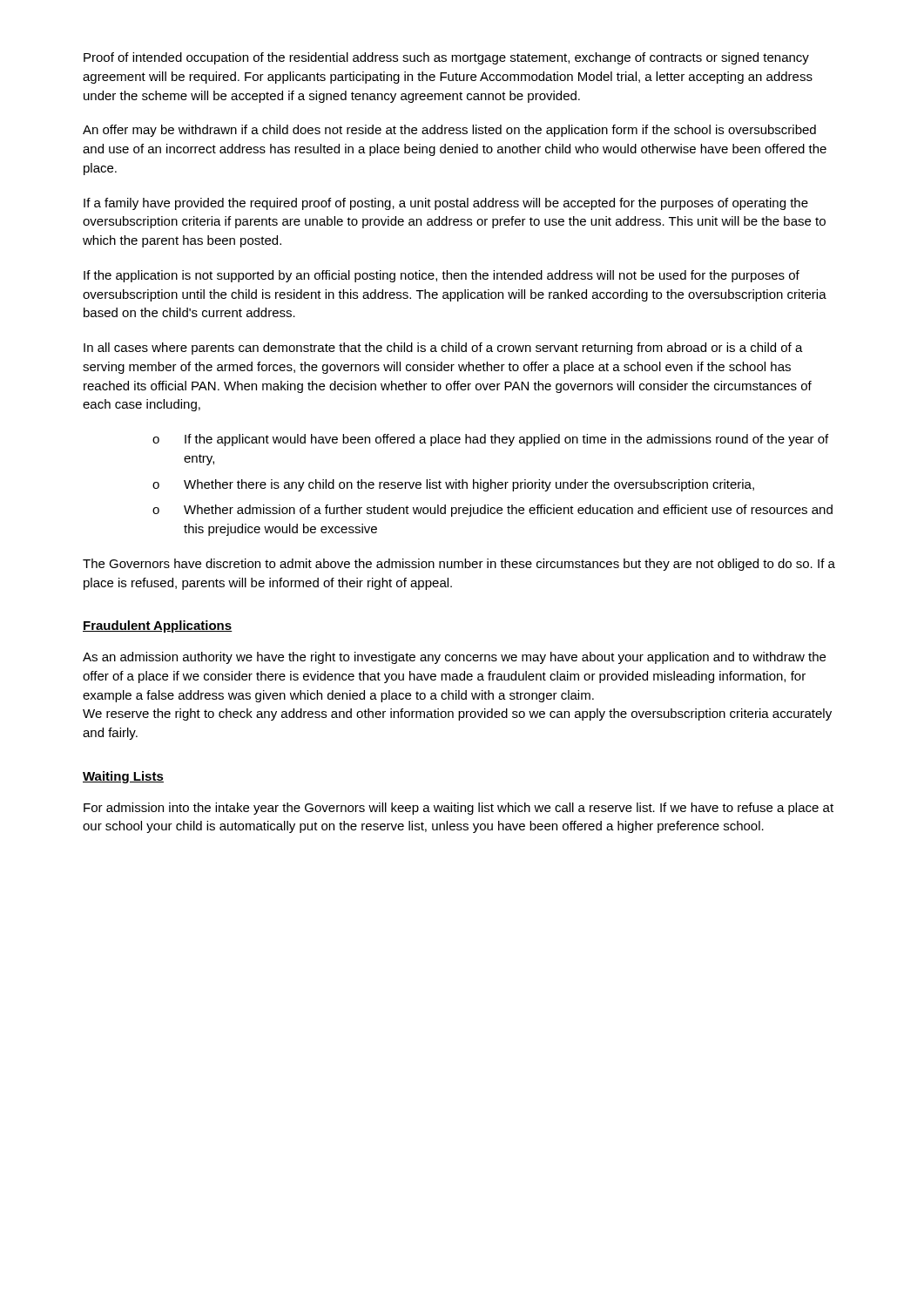
Task: Find the list item that reads "o Whether there is any child on the"
Action: [x=497, y=484]
